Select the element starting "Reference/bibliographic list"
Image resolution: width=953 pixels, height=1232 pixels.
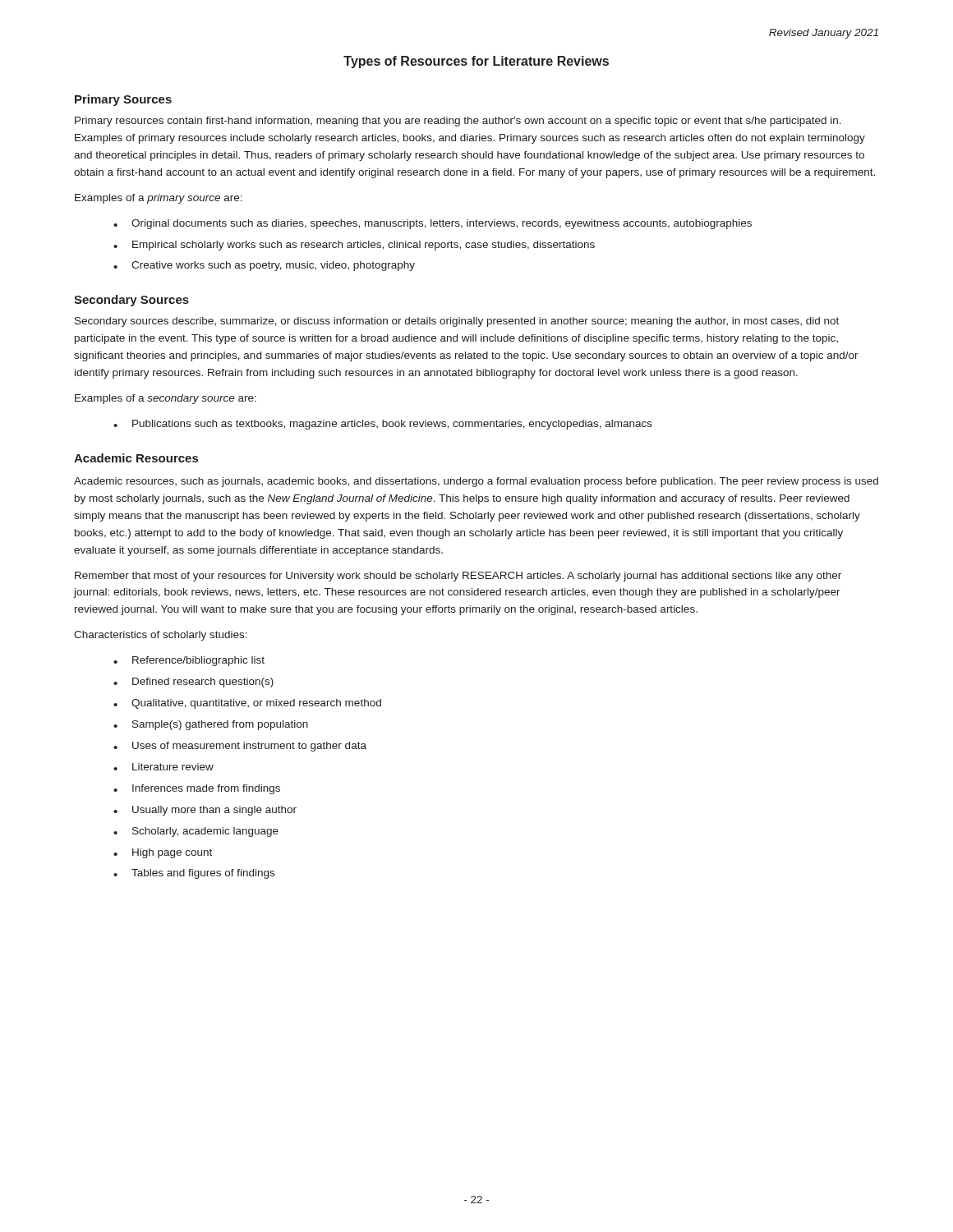pyautogui.click(x=198, y=660)
